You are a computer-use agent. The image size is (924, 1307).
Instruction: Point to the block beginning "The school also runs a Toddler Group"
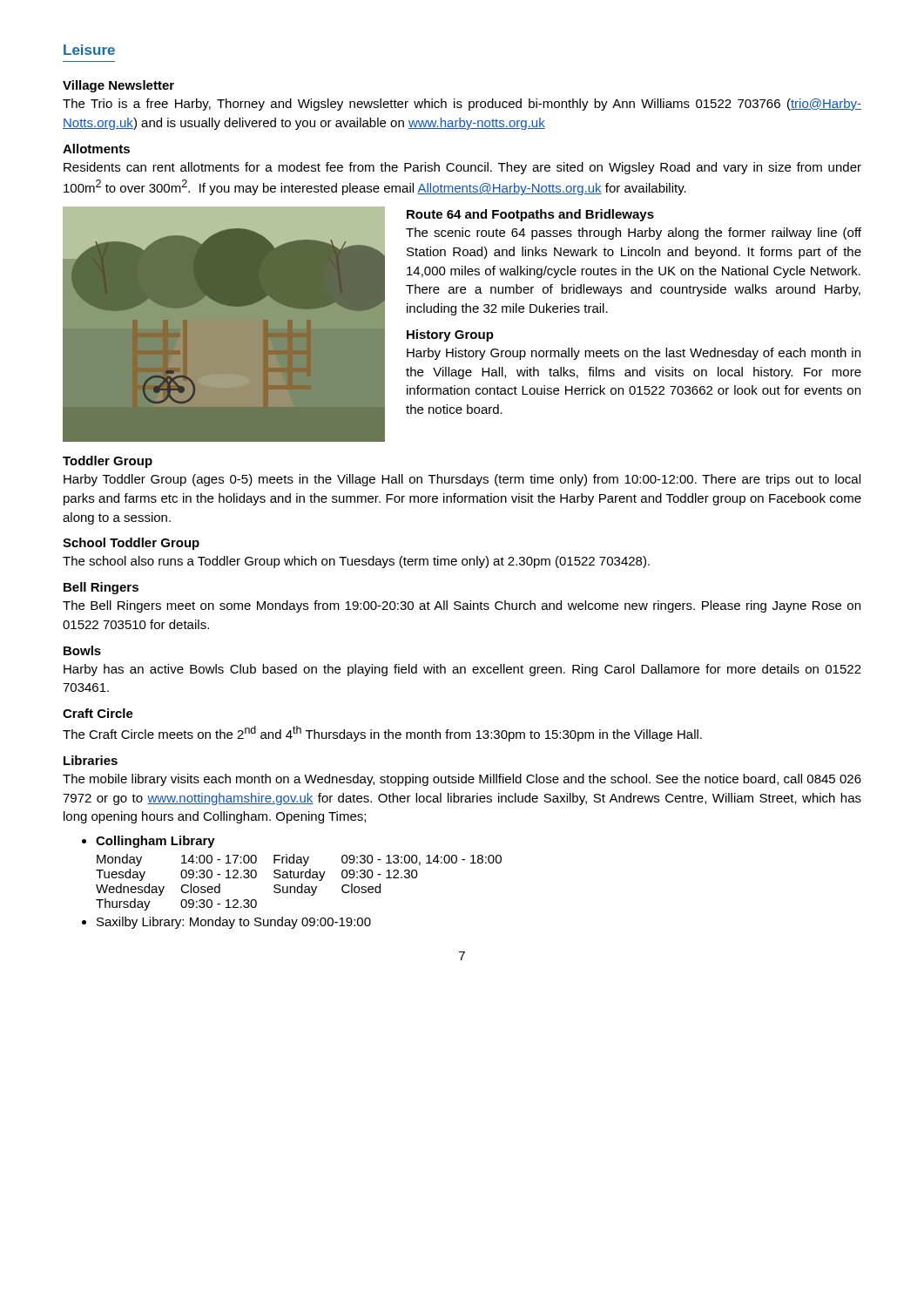click(x=462, y=561)
